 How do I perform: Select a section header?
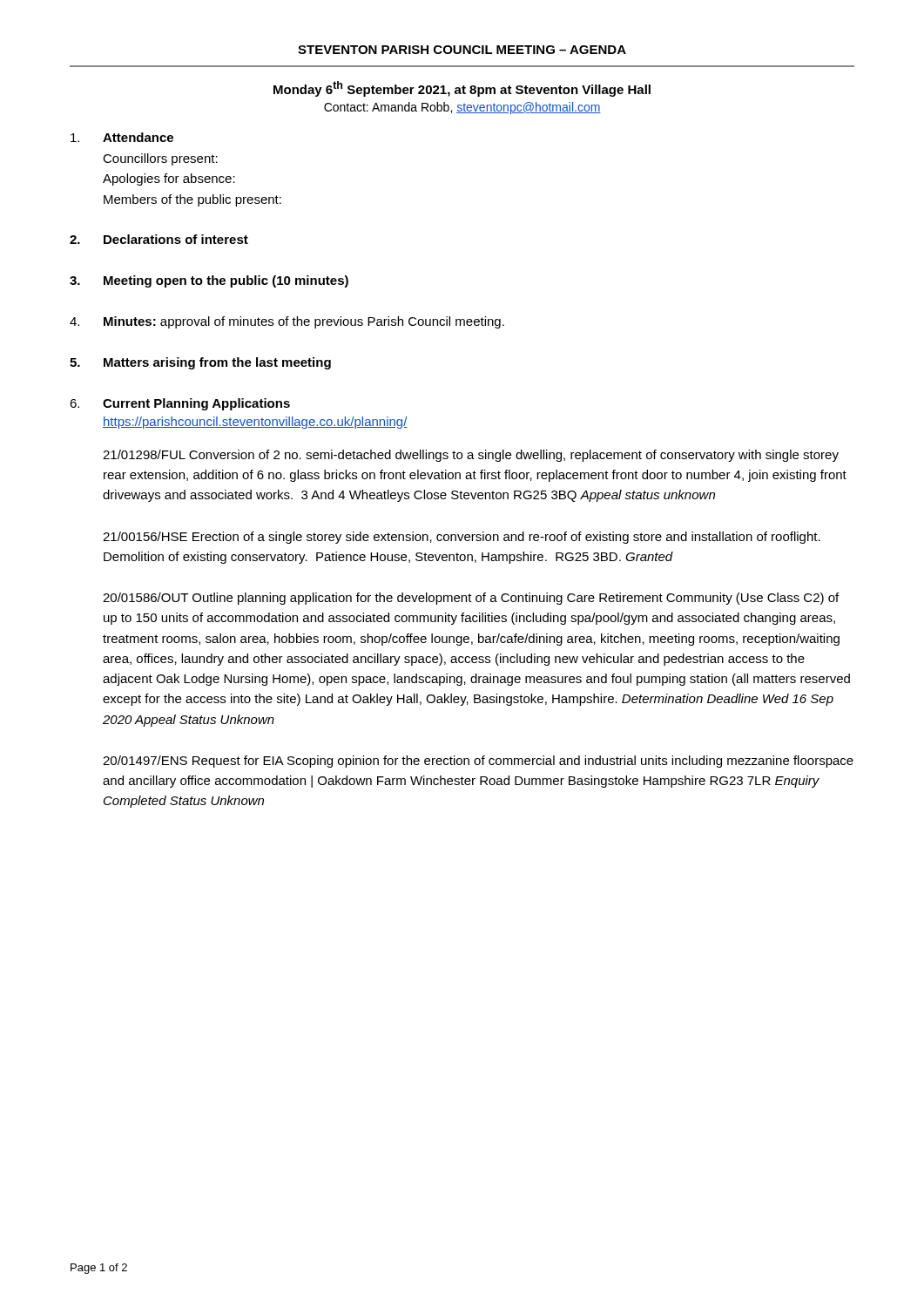coord(462,88)
